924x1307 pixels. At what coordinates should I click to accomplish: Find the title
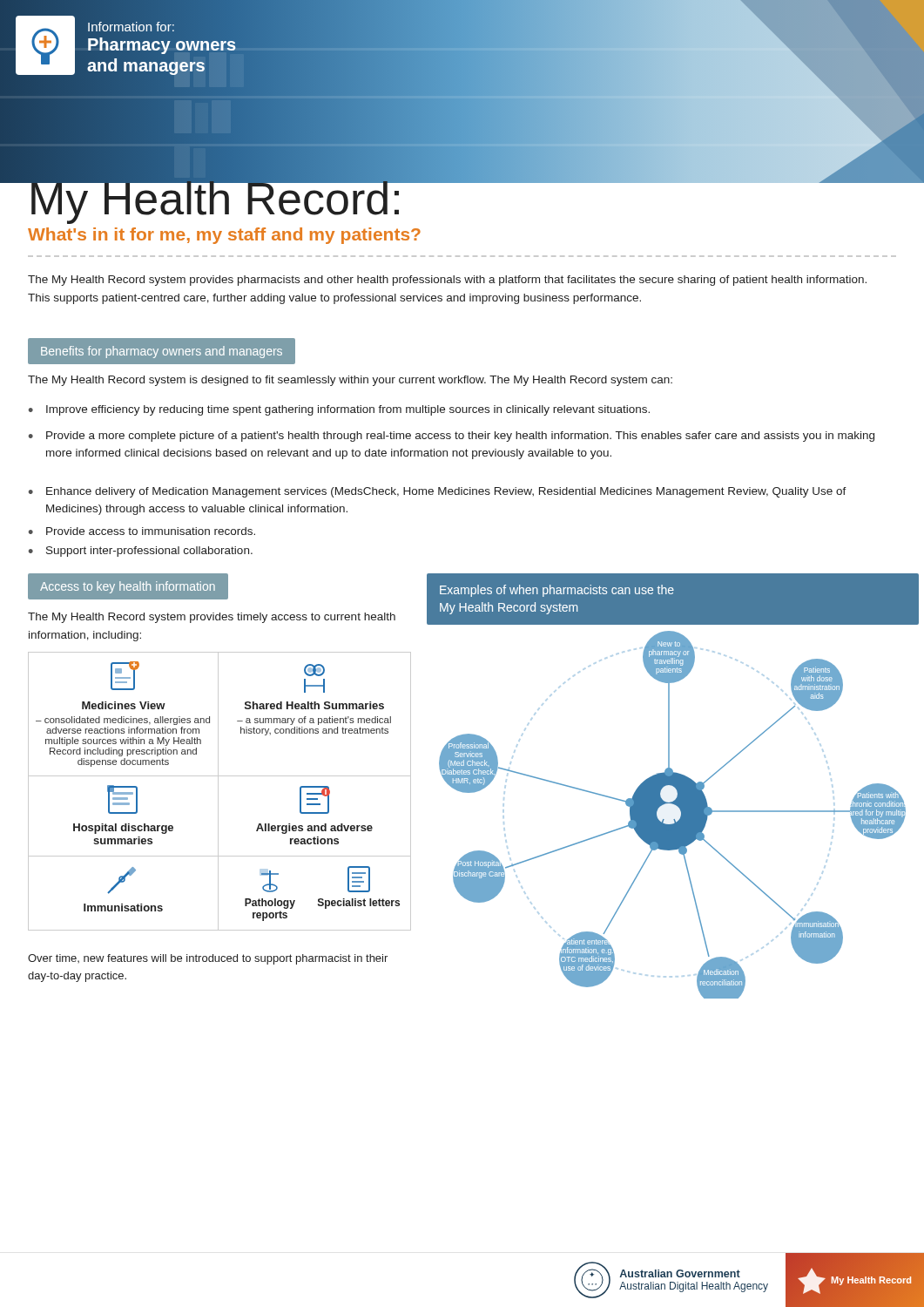(x=368, y=199)
